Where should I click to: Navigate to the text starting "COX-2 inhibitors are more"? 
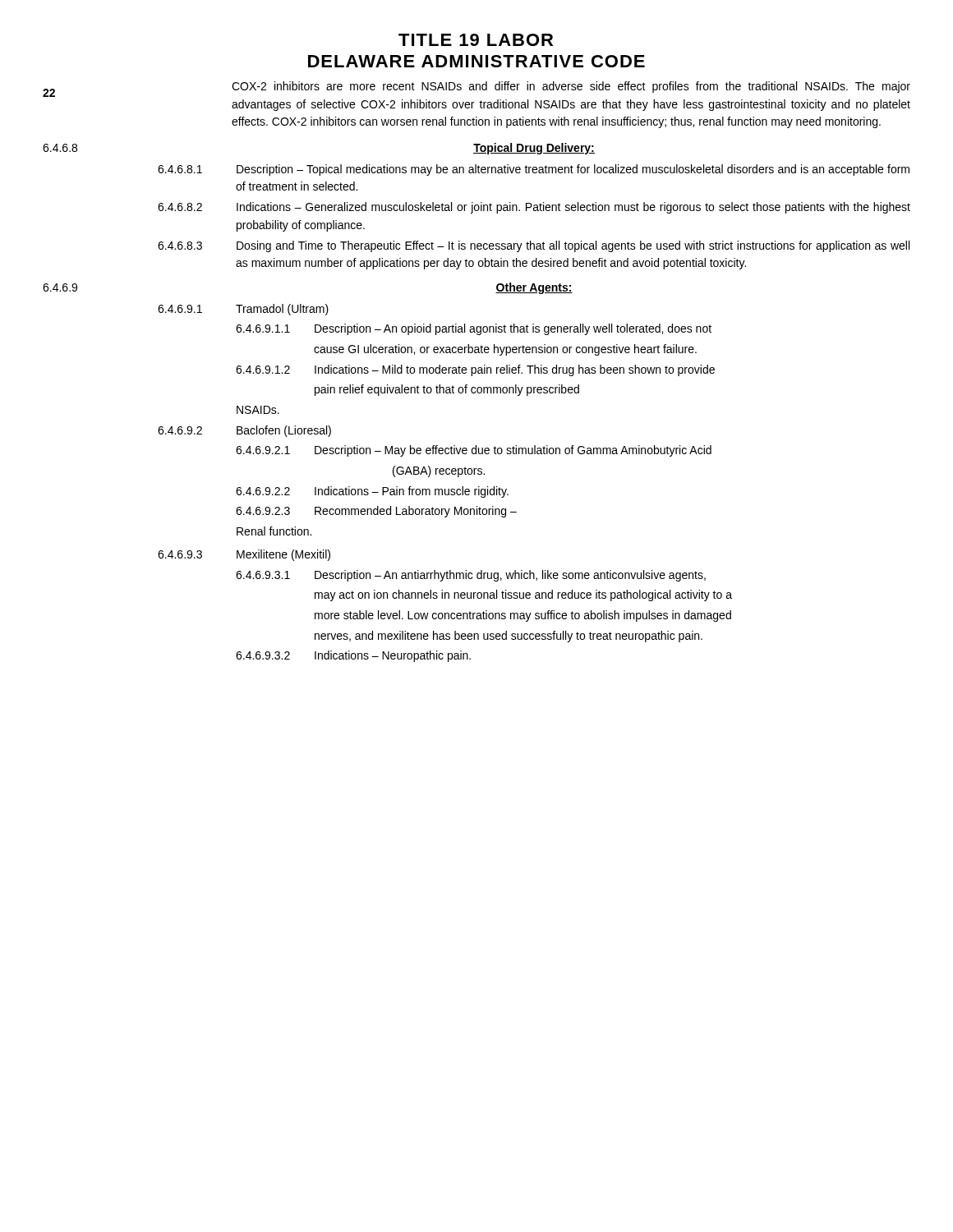(571, 104)
